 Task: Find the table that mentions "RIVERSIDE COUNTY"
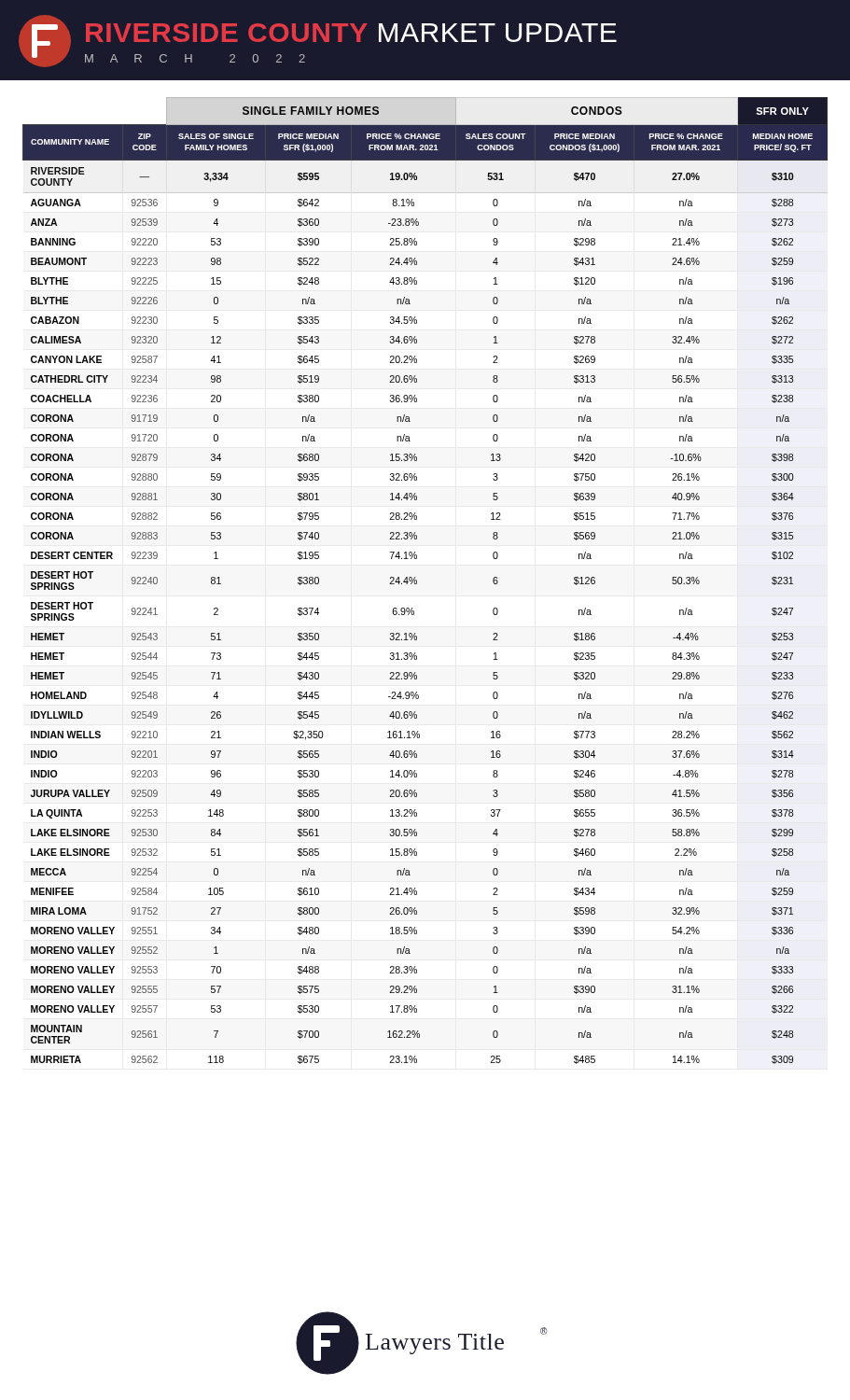pyautogui.click(x=425, y=580)
